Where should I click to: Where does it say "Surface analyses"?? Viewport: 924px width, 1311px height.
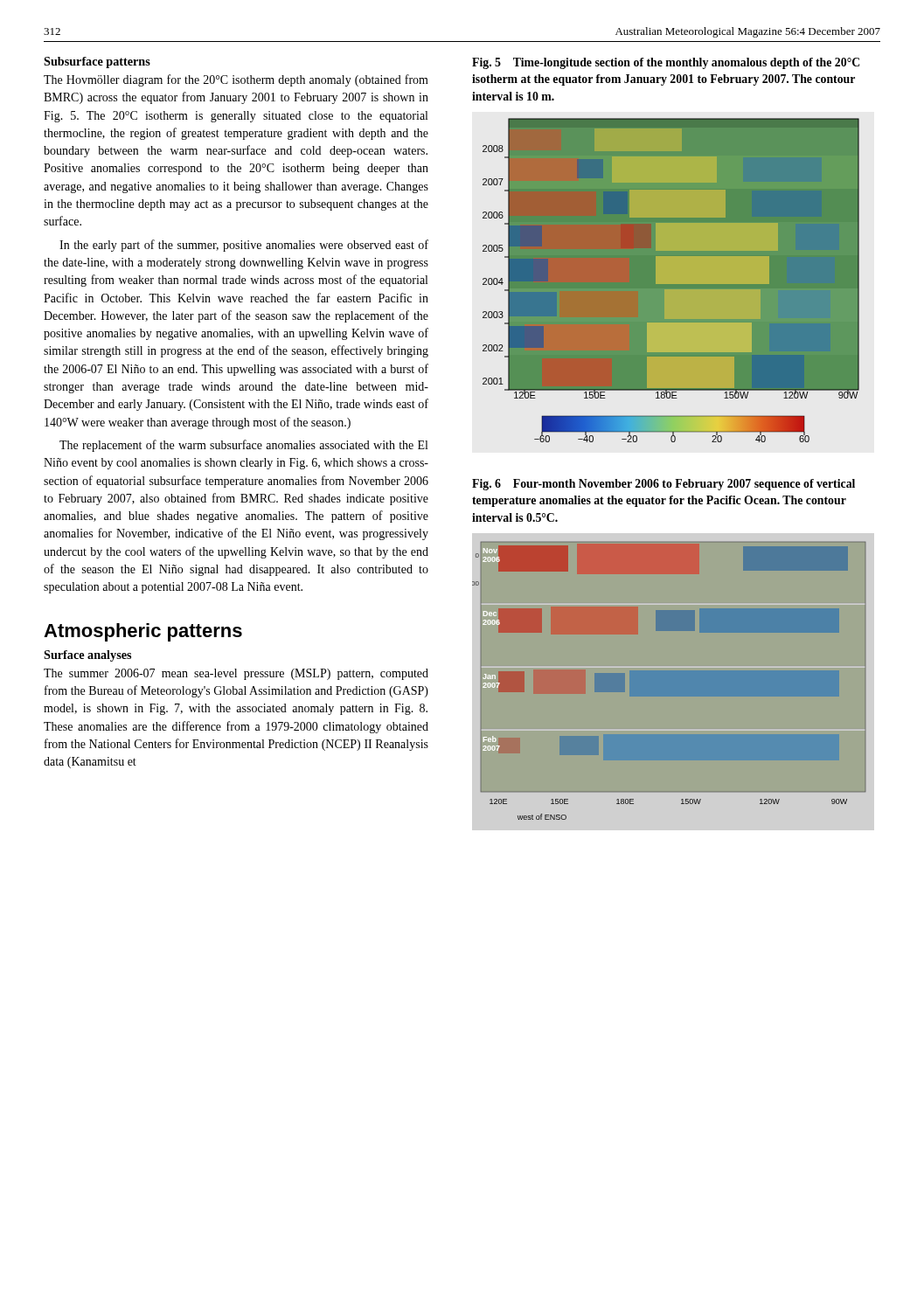(88, 654)
